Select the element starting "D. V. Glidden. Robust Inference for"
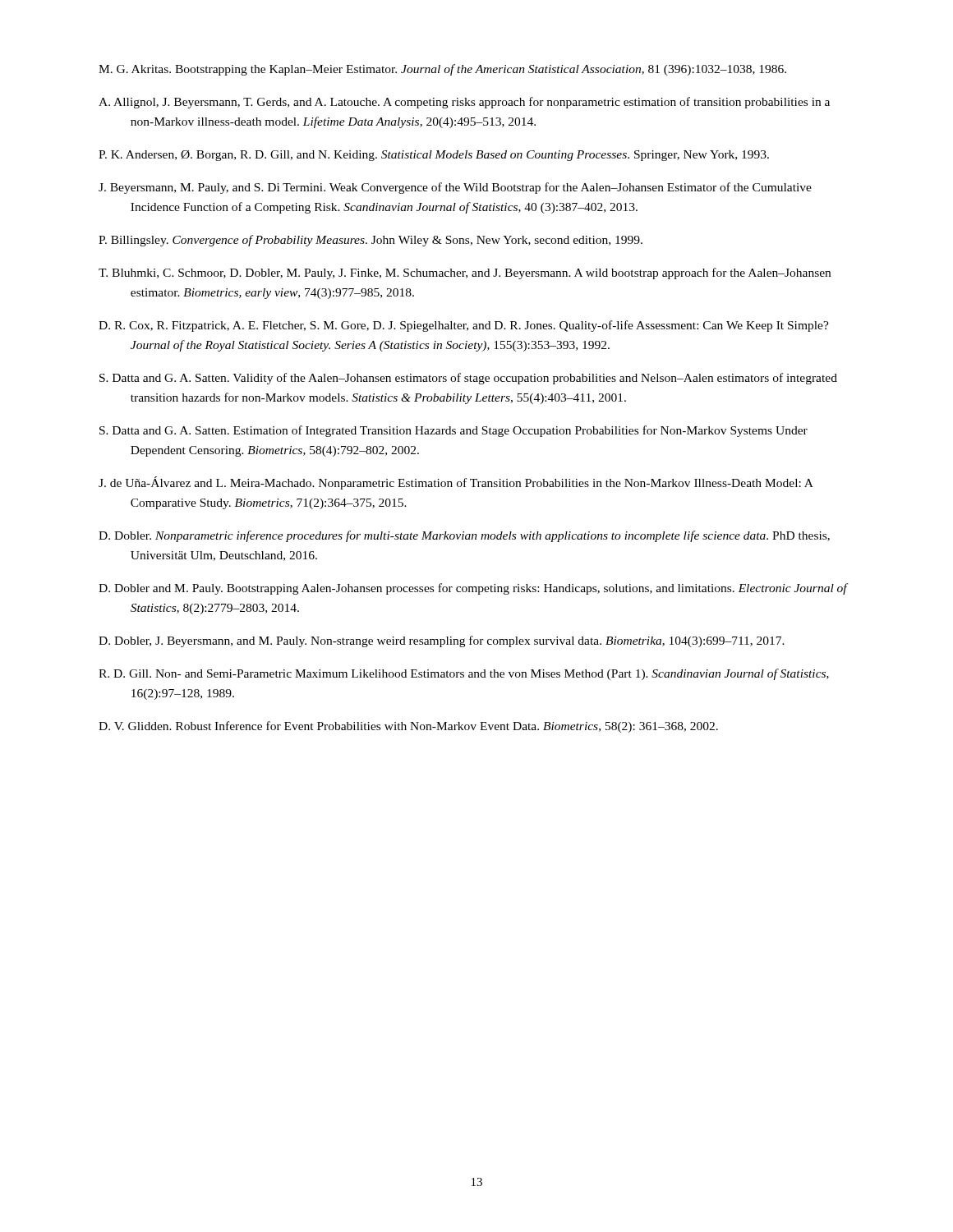Image resolution: width=953 pixels, height=1232 pixels. (409, 726)
